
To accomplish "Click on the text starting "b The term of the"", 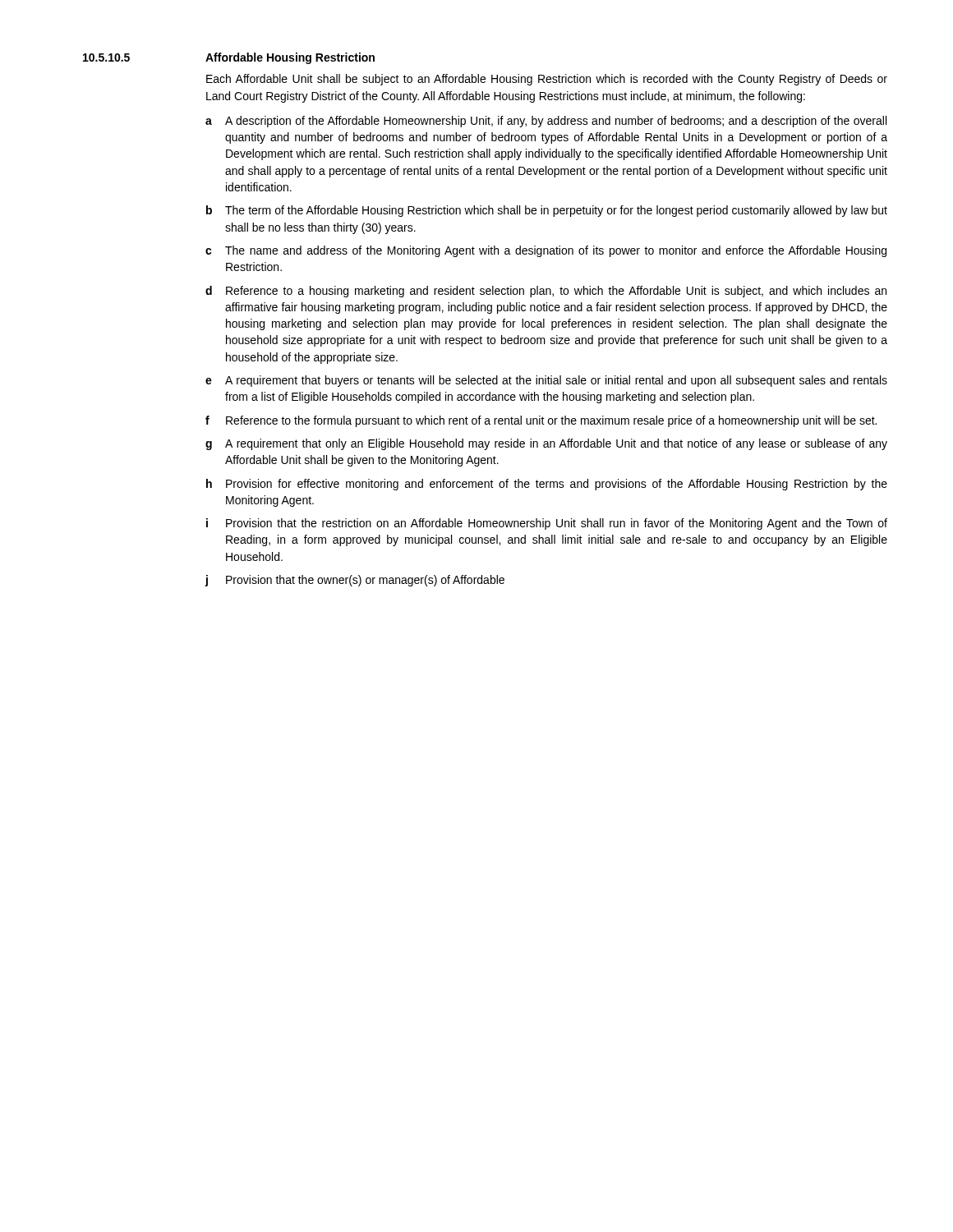I will point(546,219).
